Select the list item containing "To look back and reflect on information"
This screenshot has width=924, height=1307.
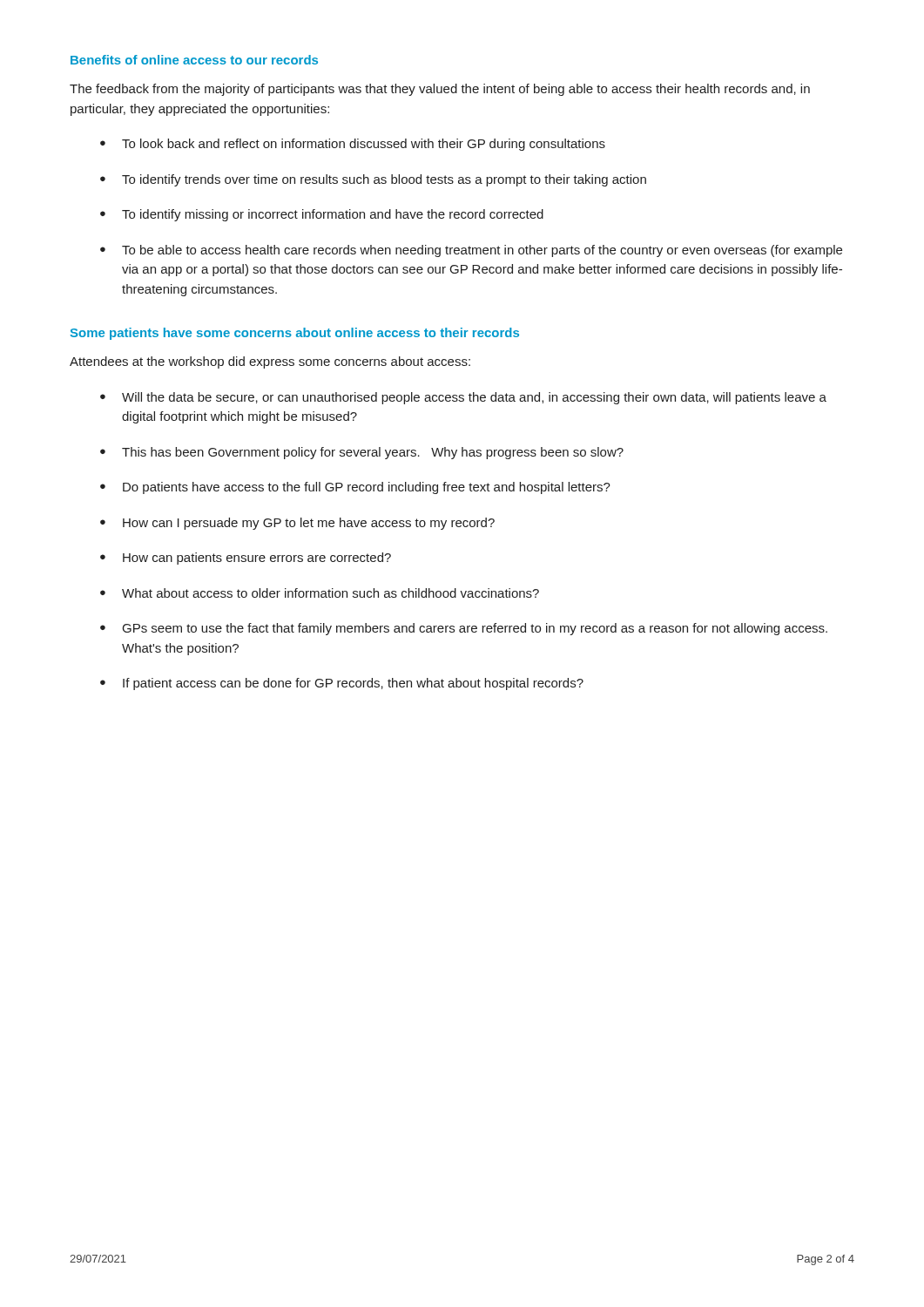(x=475, y=144)
